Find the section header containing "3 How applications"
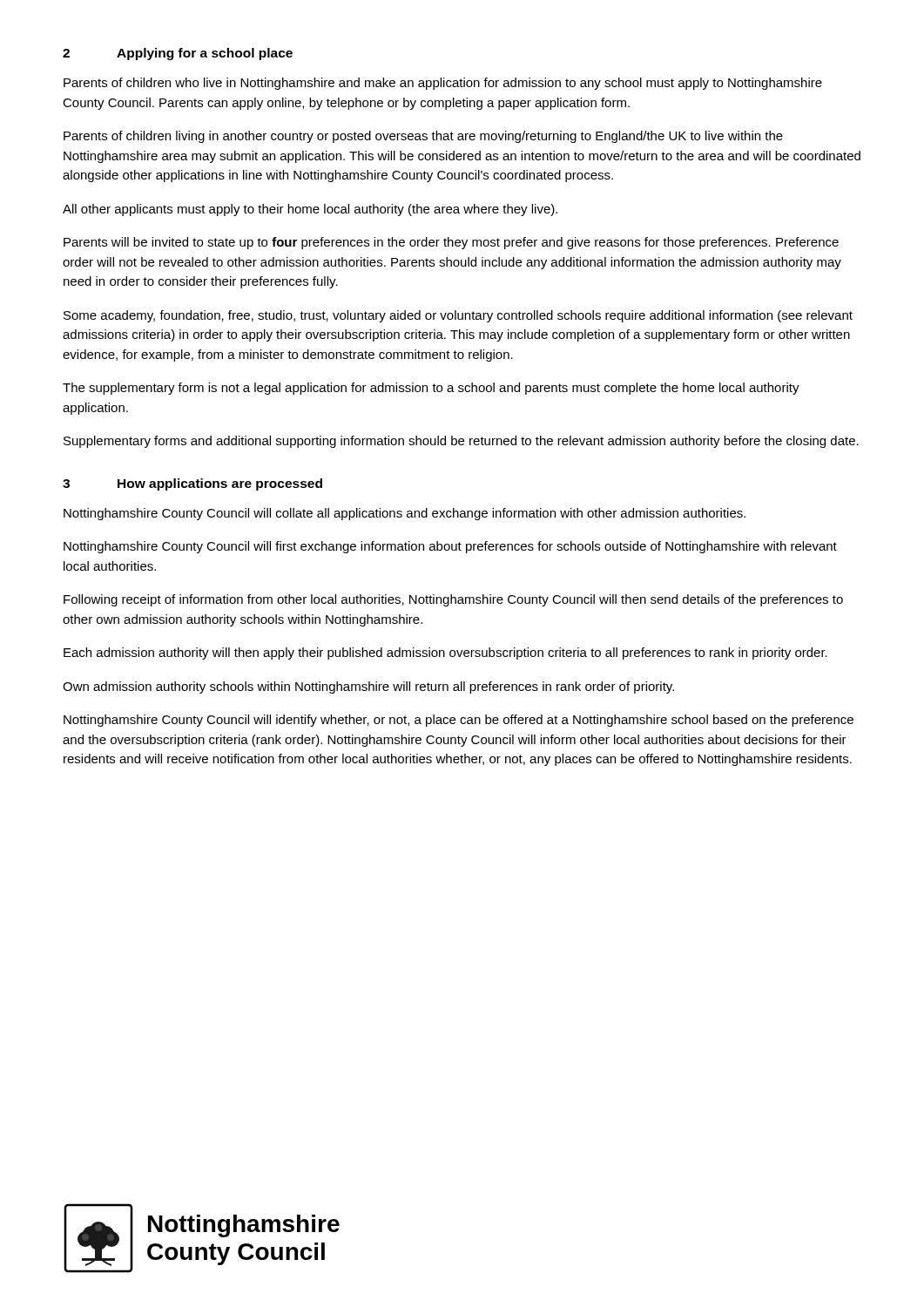This screenshot has width=924, height=1307. point(193,483)
